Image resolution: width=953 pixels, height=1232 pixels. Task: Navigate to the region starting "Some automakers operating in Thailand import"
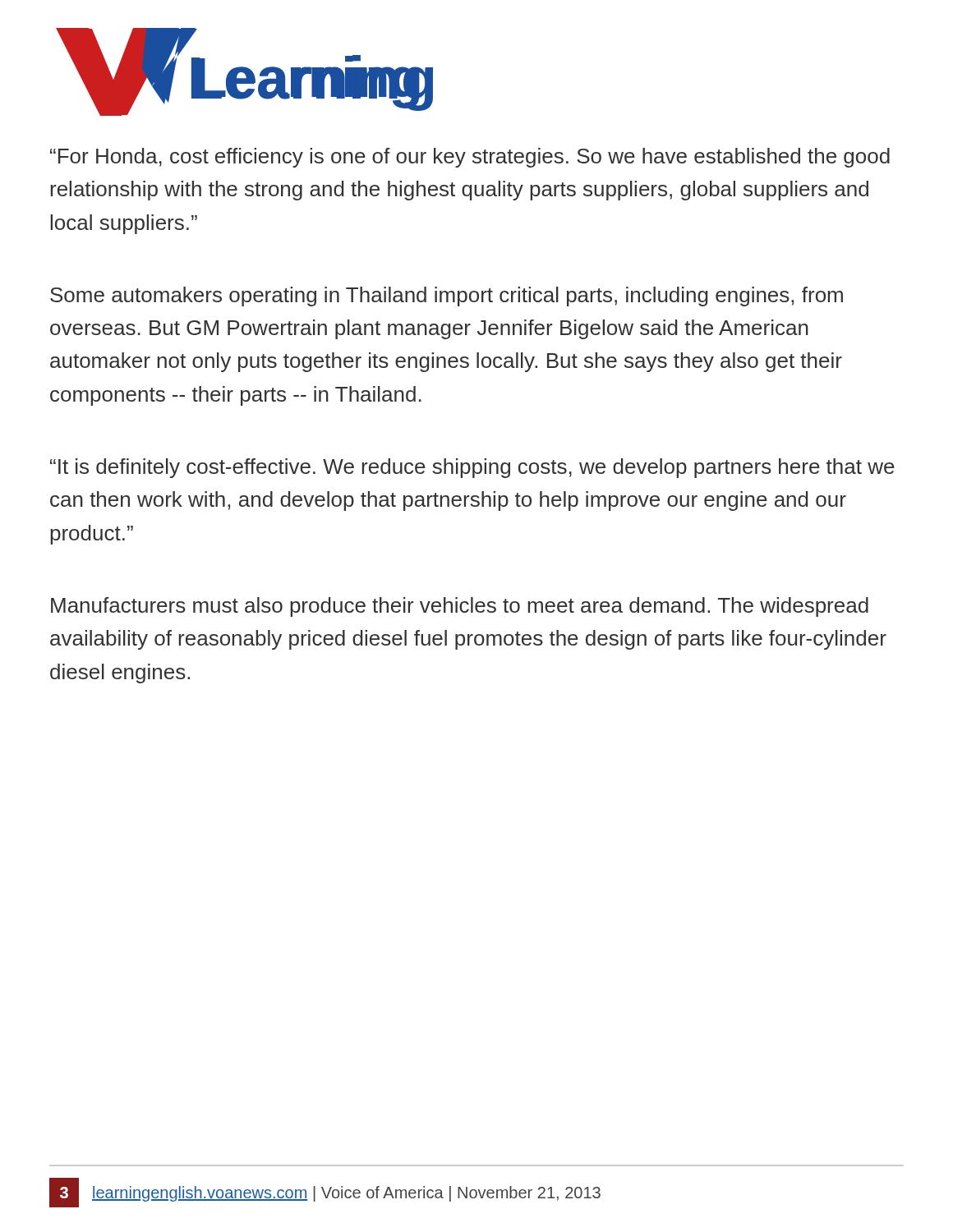coord(447,344)
